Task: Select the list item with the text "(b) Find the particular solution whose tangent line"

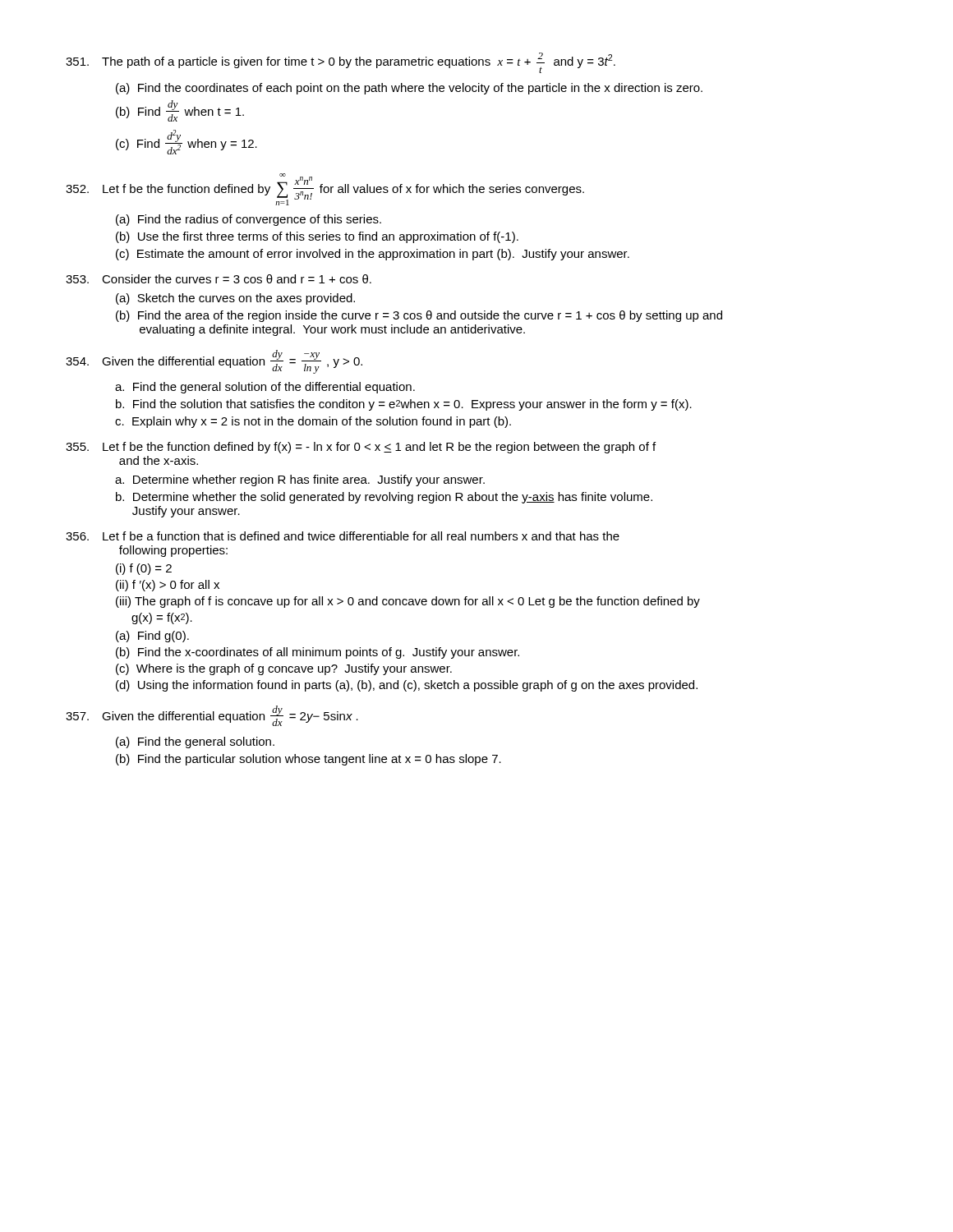Action: click(308, 758)
